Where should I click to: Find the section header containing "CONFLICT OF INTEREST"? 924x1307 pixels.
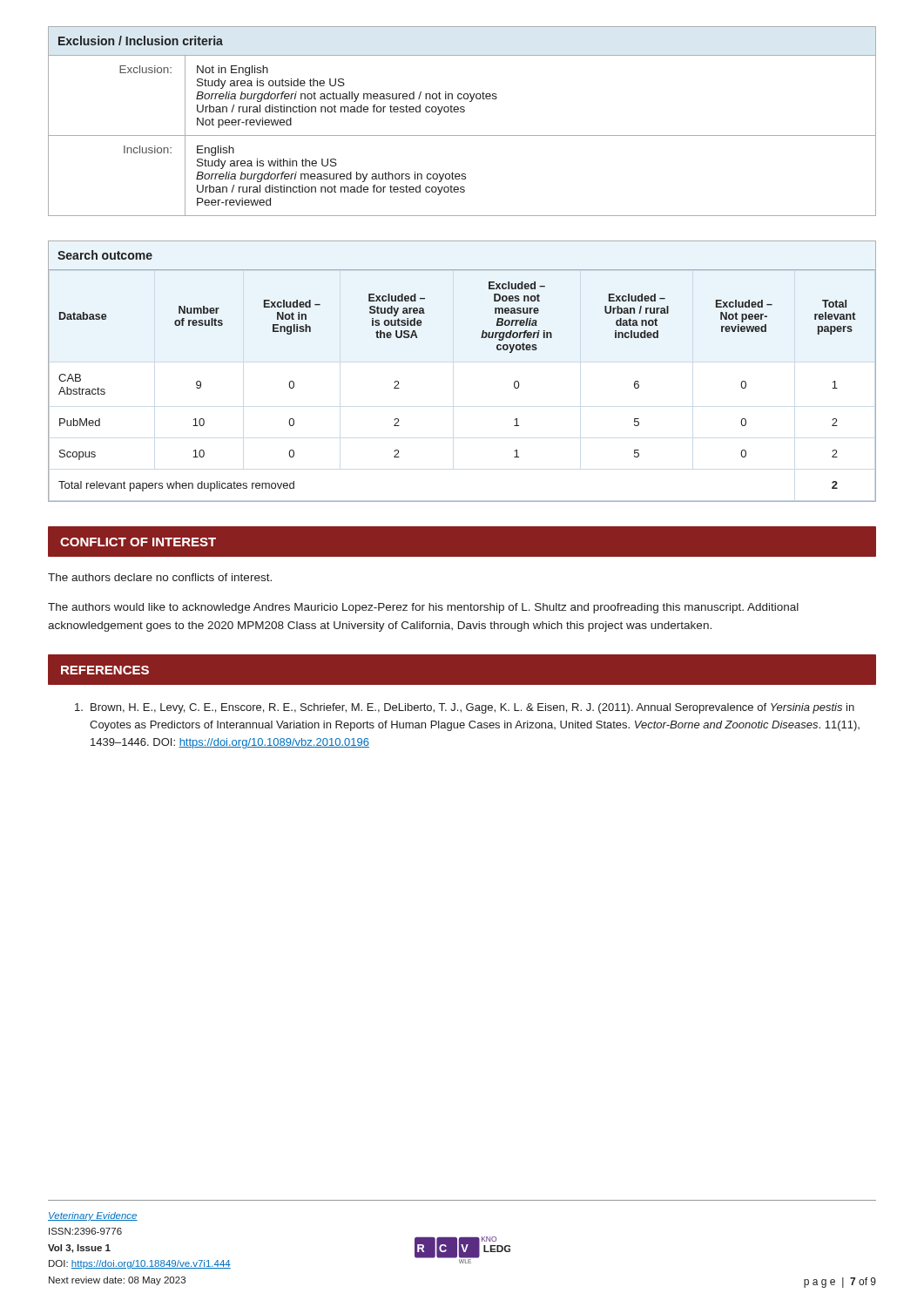(x=462, y=542)
